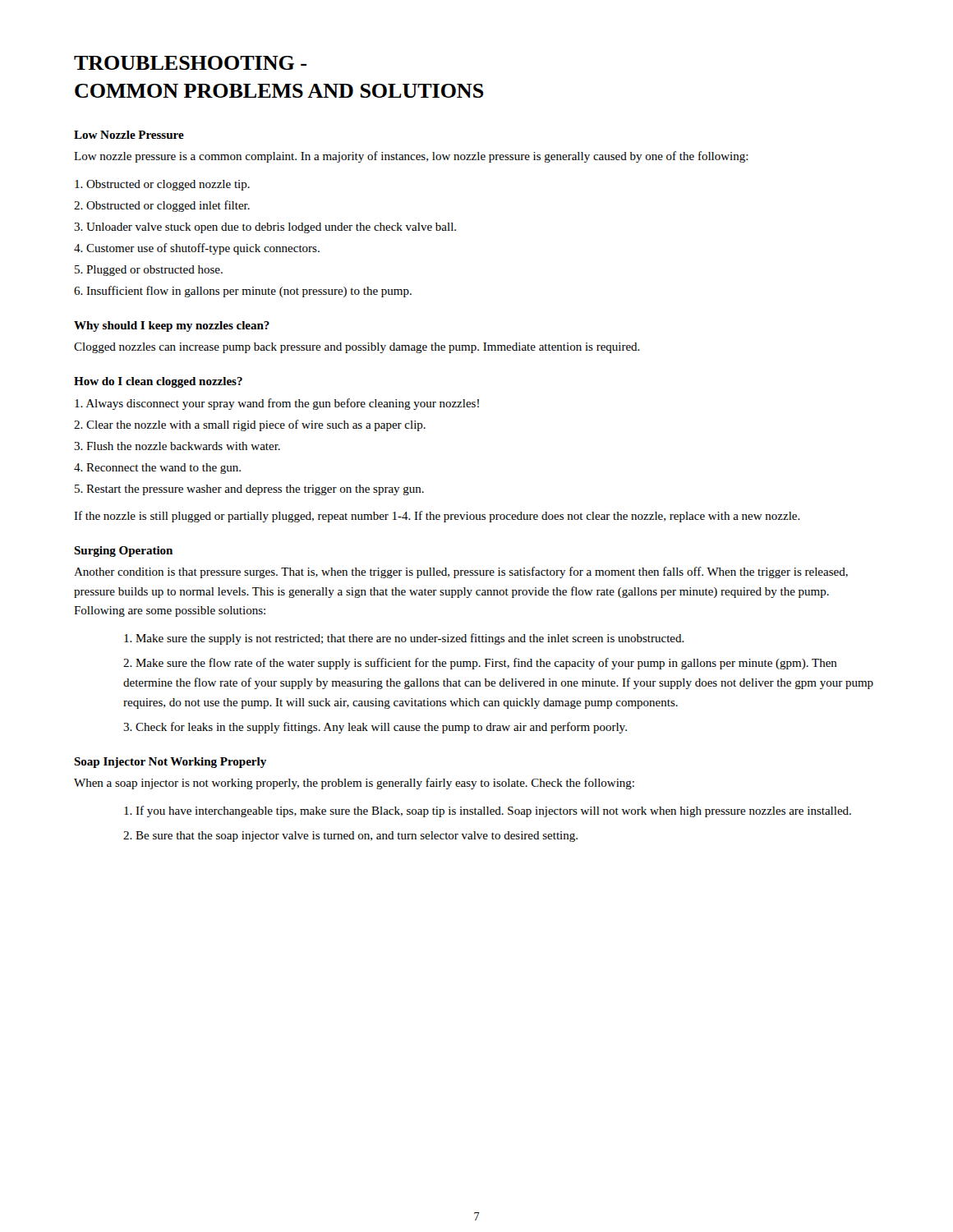The height and width of the screenshot is (1232, 953).
Task: Where is the passage that starts "Low nozzle pressure"?
Action: [x=411, y=156]
